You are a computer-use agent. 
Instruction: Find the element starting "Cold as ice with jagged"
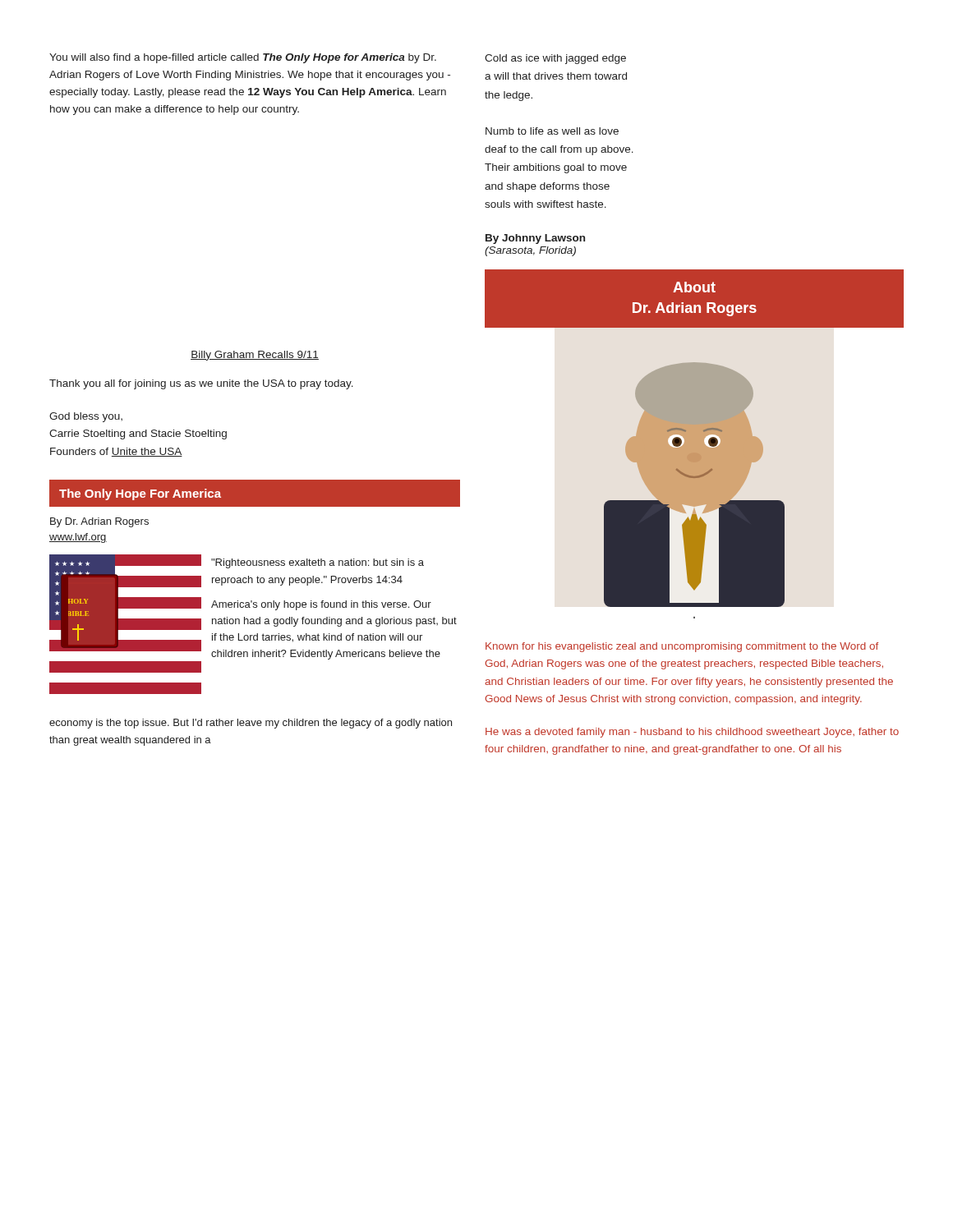[556, 76]
